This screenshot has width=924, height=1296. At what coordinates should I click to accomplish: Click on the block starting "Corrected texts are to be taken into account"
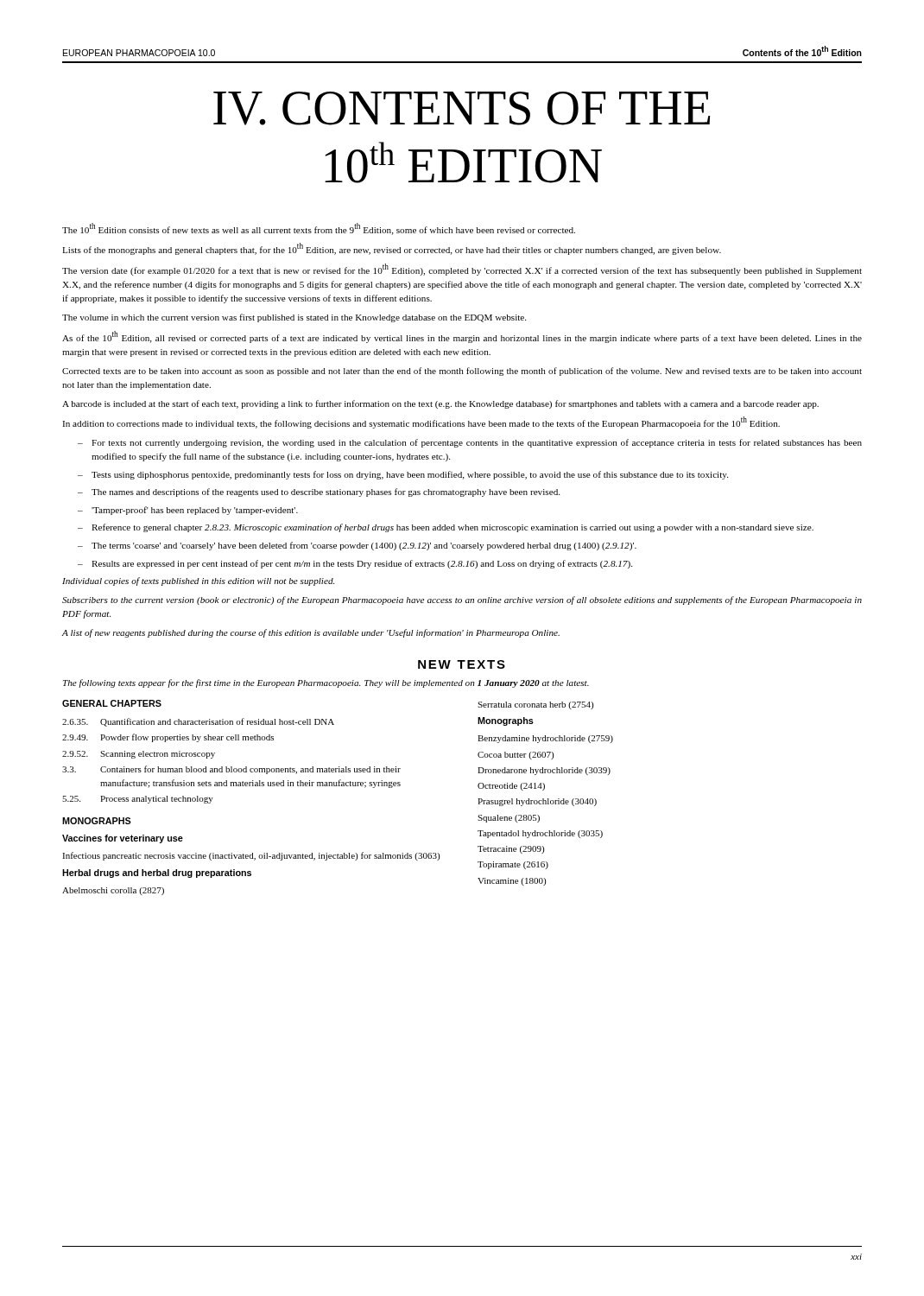[x=462, y=377]
